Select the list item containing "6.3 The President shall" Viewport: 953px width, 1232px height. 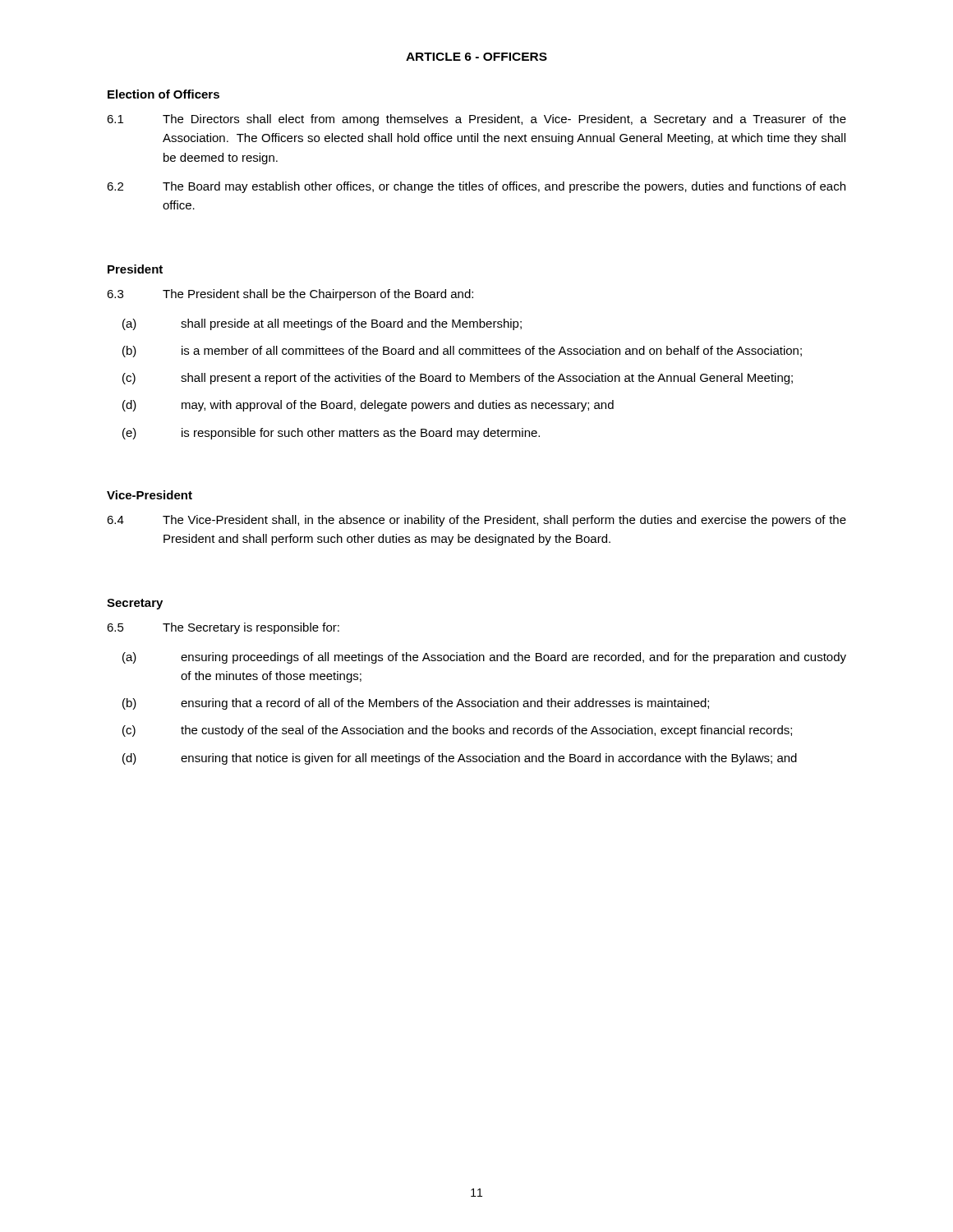pos(476,294)
